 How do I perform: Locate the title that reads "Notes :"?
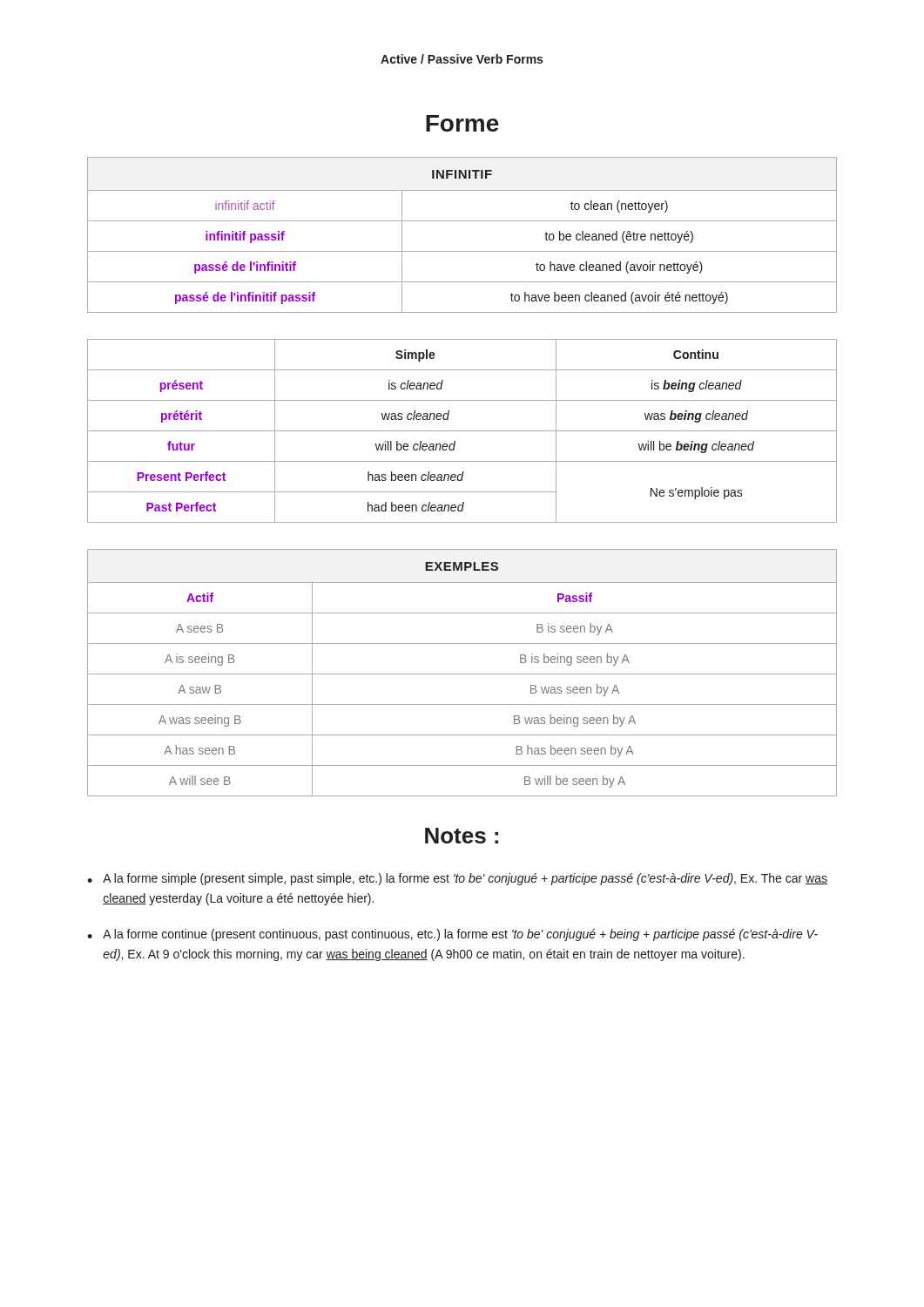[x=462, y=836]
